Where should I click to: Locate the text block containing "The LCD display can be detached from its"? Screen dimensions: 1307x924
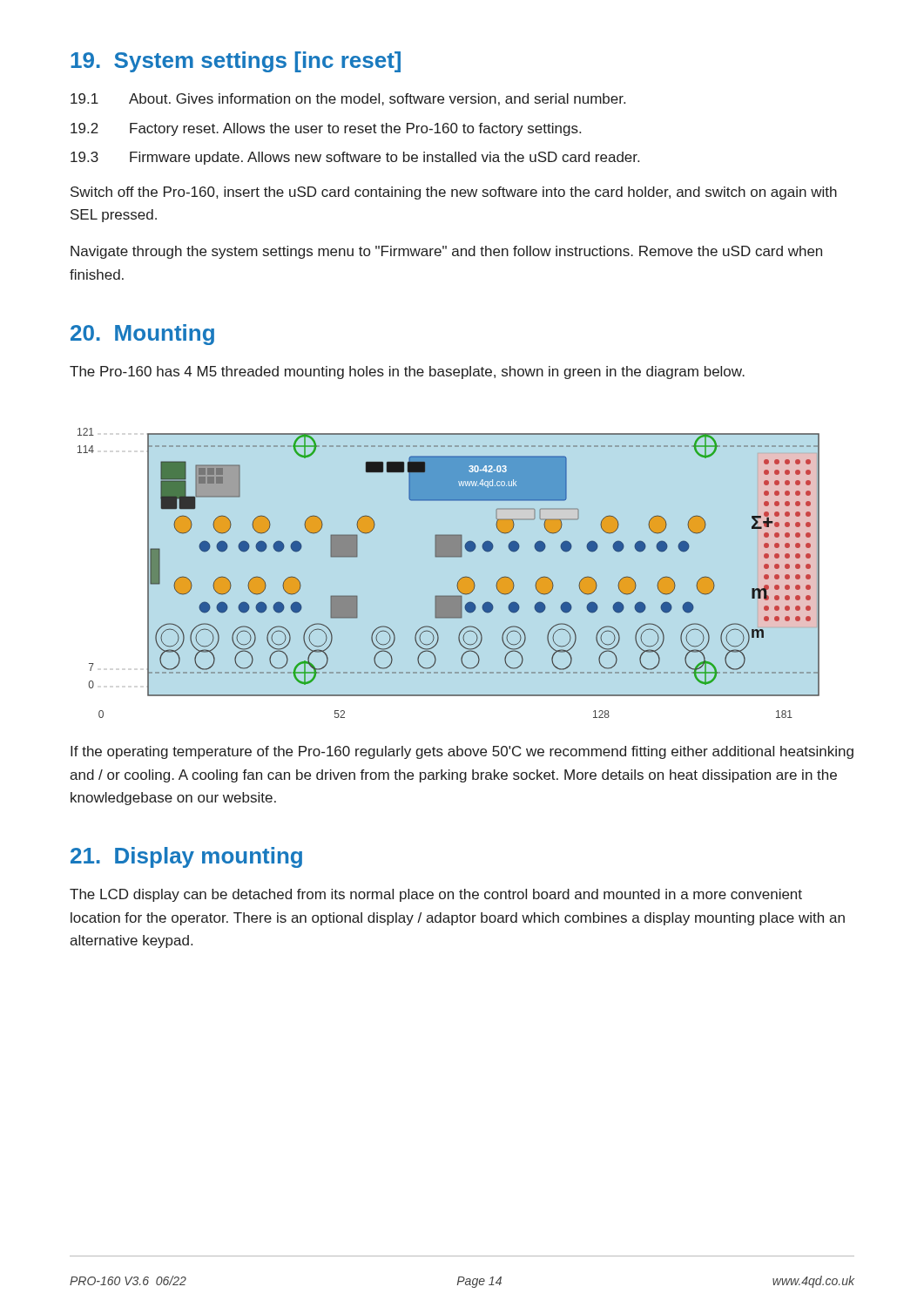pyautogui.click(x=458, y=918)
